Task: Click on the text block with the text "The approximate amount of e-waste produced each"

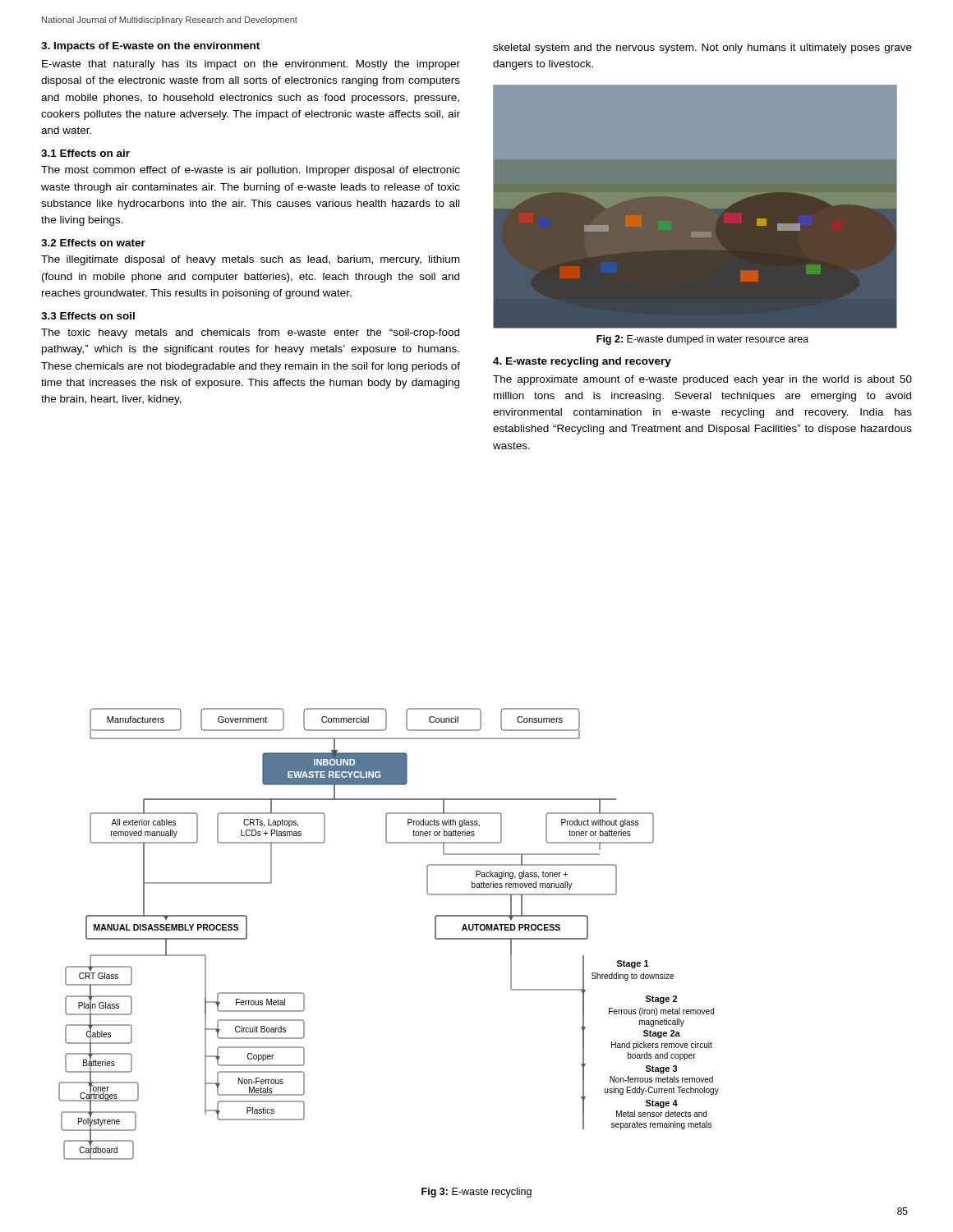Action: pos(702,412)
